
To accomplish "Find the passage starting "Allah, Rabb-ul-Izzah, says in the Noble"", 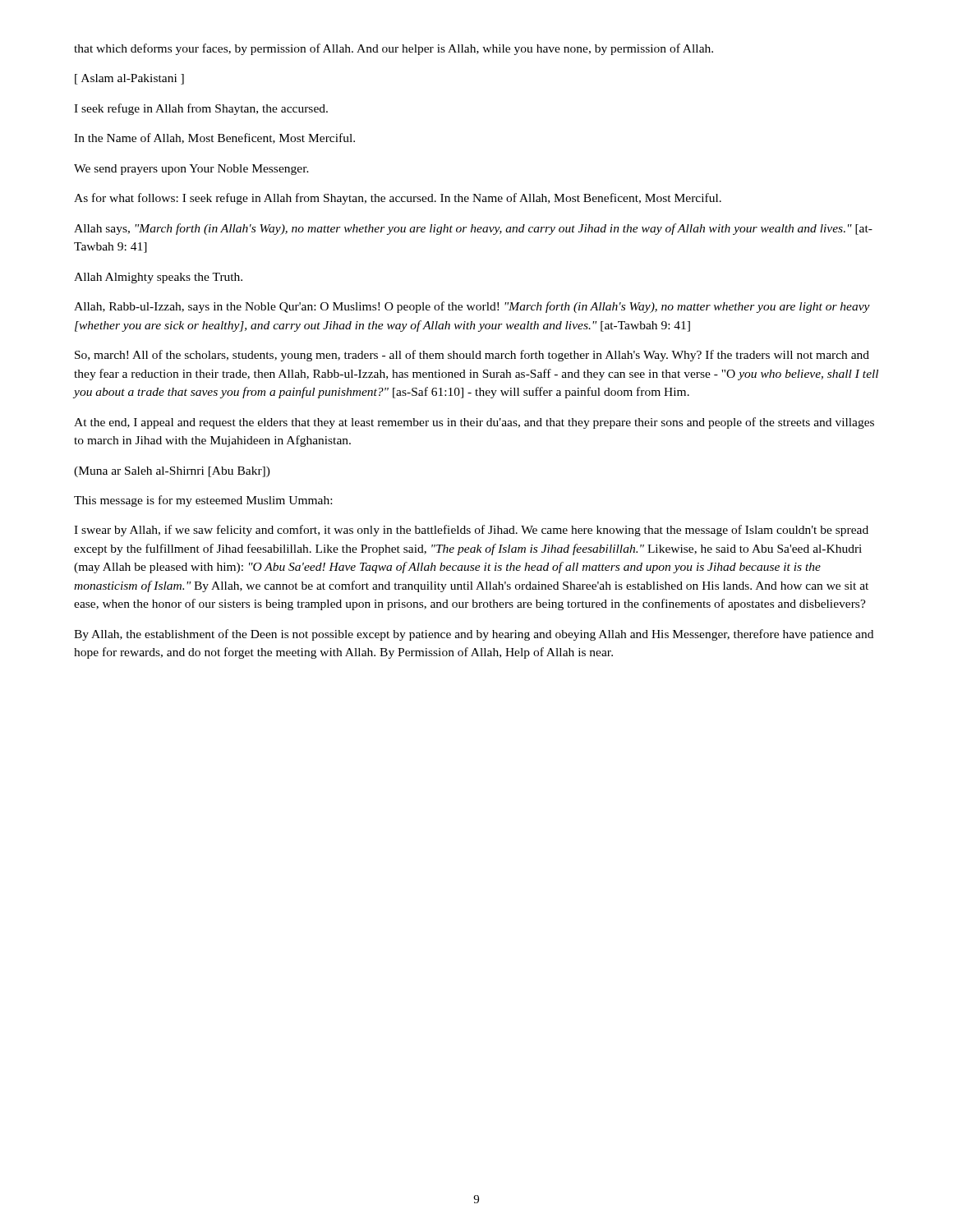I will 472,315.
